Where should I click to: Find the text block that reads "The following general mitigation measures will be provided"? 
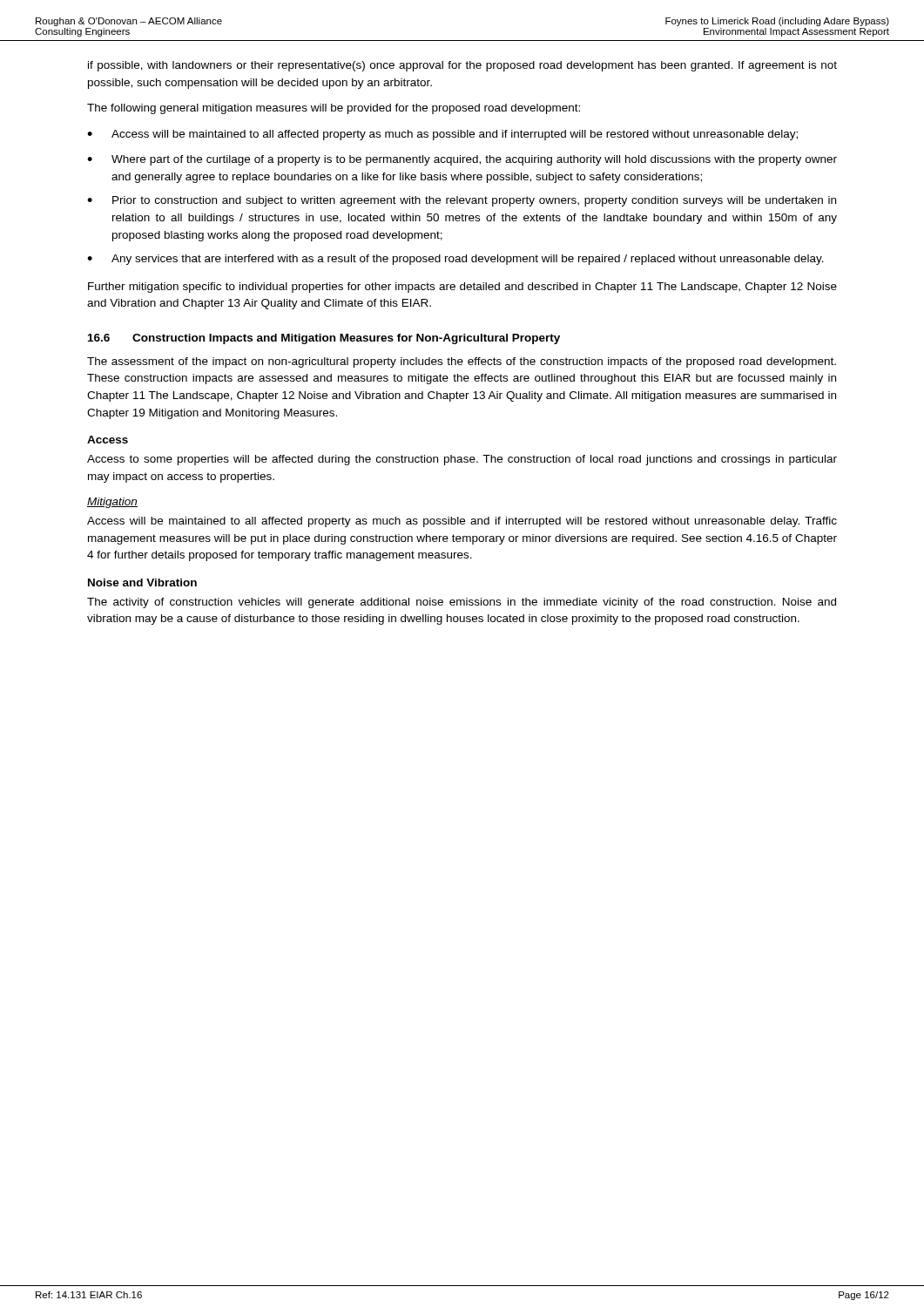pyautogui.click(x=334, y=108)
